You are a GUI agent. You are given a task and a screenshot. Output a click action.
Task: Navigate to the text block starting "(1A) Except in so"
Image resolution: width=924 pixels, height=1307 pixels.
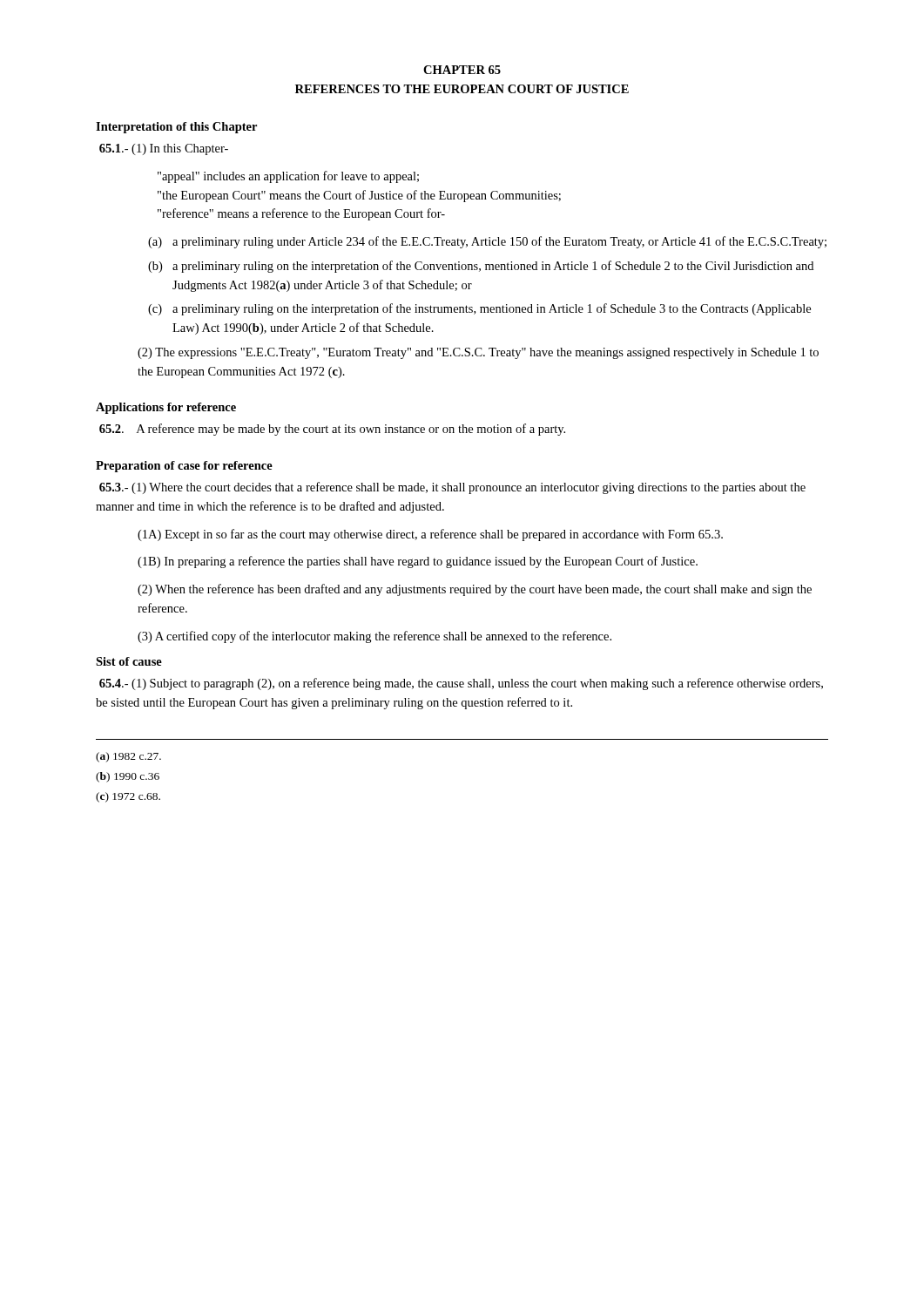tap(431, 534)
